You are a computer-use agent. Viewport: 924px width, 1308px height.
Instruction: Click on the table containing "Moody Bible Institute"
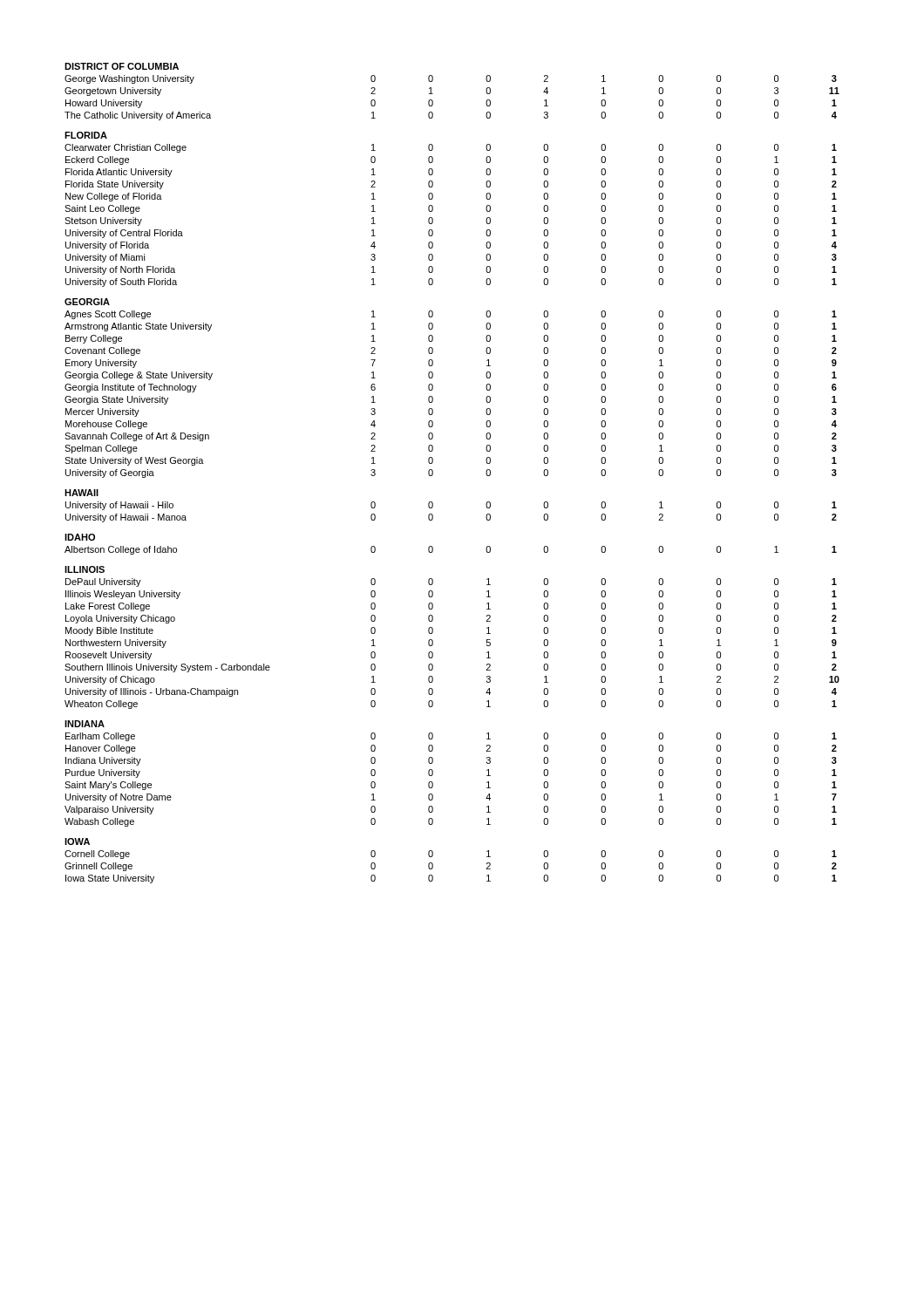coord(462,468)
